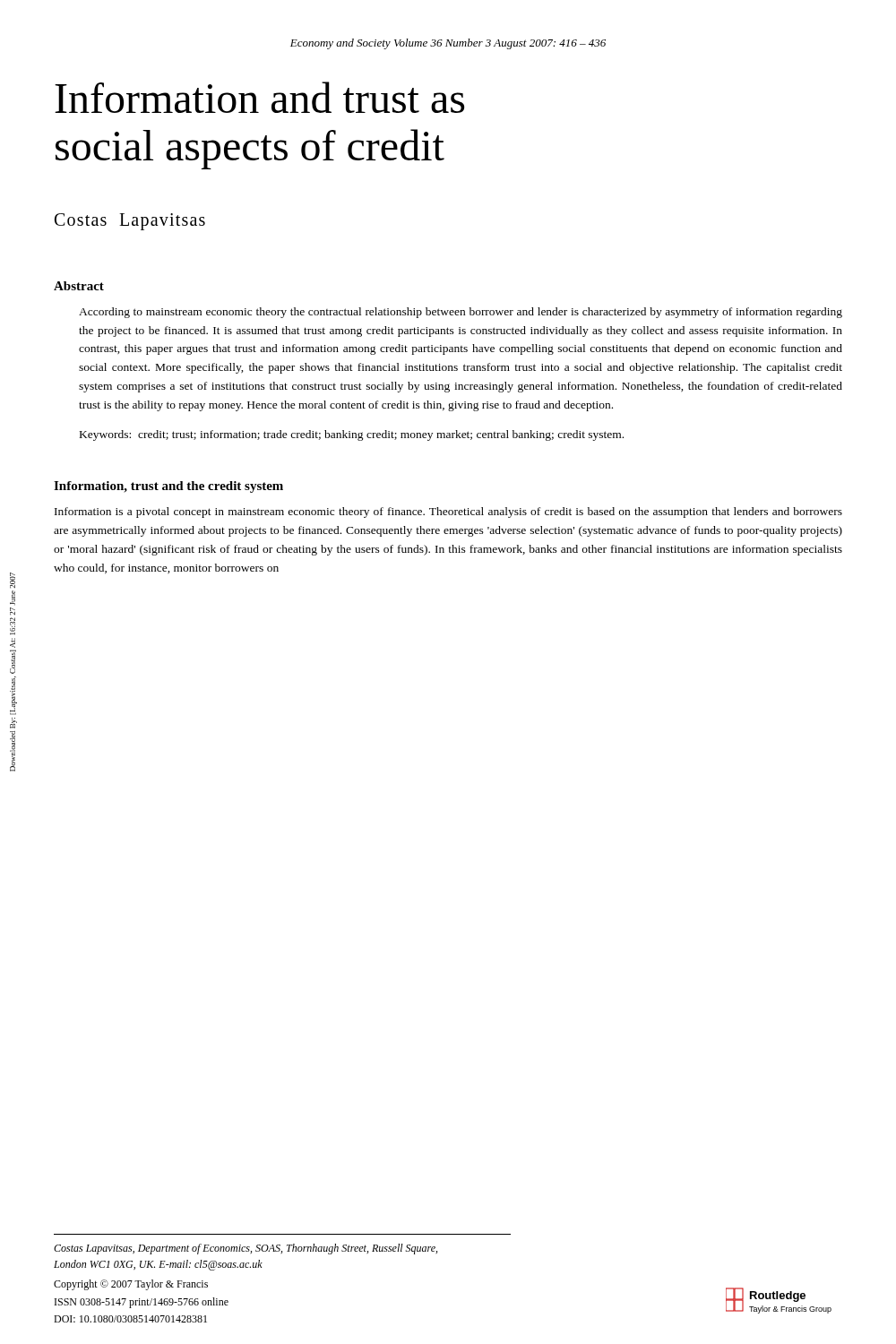The height and width of the screenshot is (1344, 896).
Task: Click on the title that reads "Information and trust associal"
Action: [448, 123]
